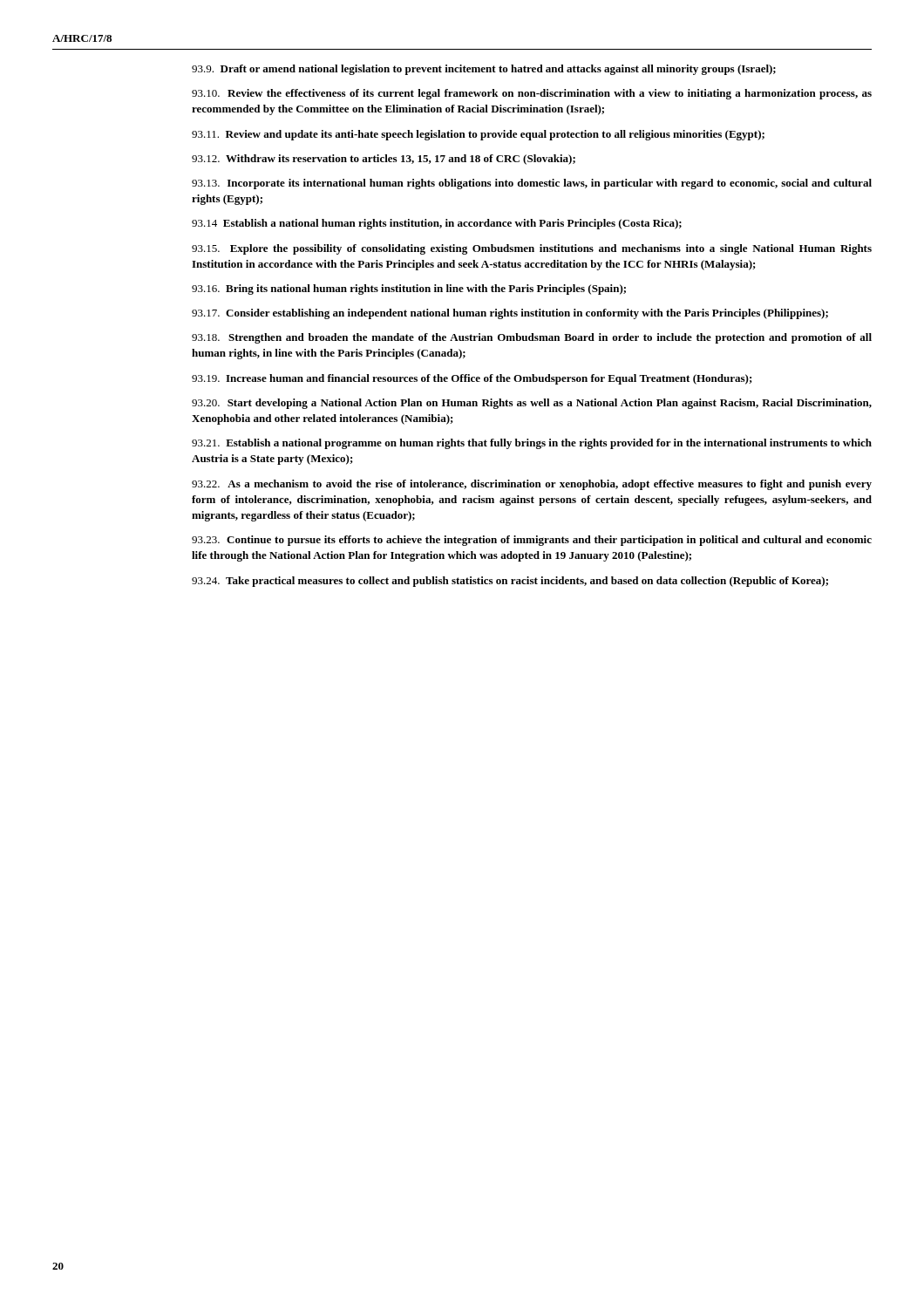Screen dimensions: 1308x924
Task: Find the block on this page that starts "93.19. Increase human and financial resources of"
Action: (x=472, y=378)
